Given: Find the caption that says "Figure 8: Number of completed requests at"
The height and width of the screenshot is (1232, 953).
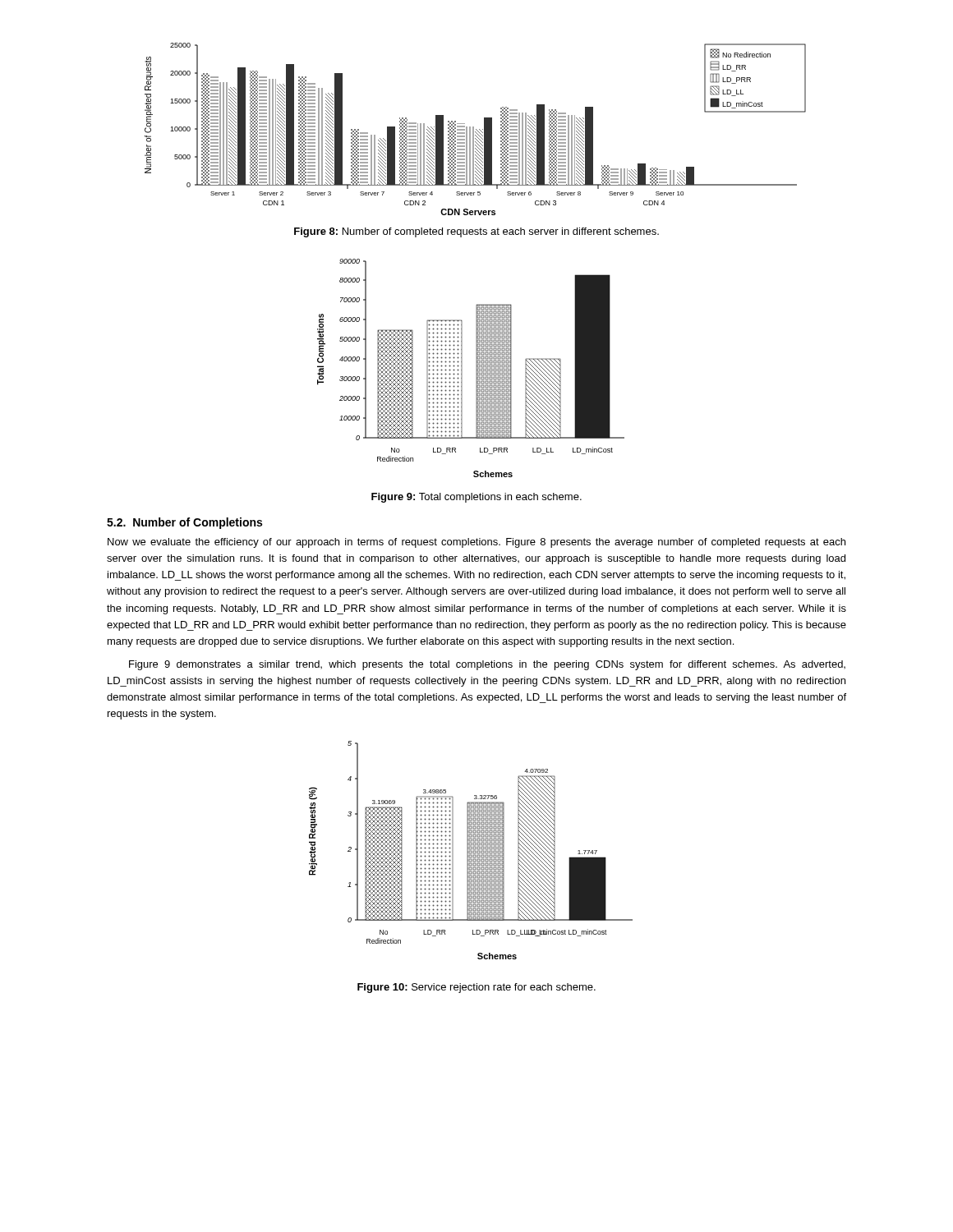Looking at the screenshot, I should (x=476, y=231).
